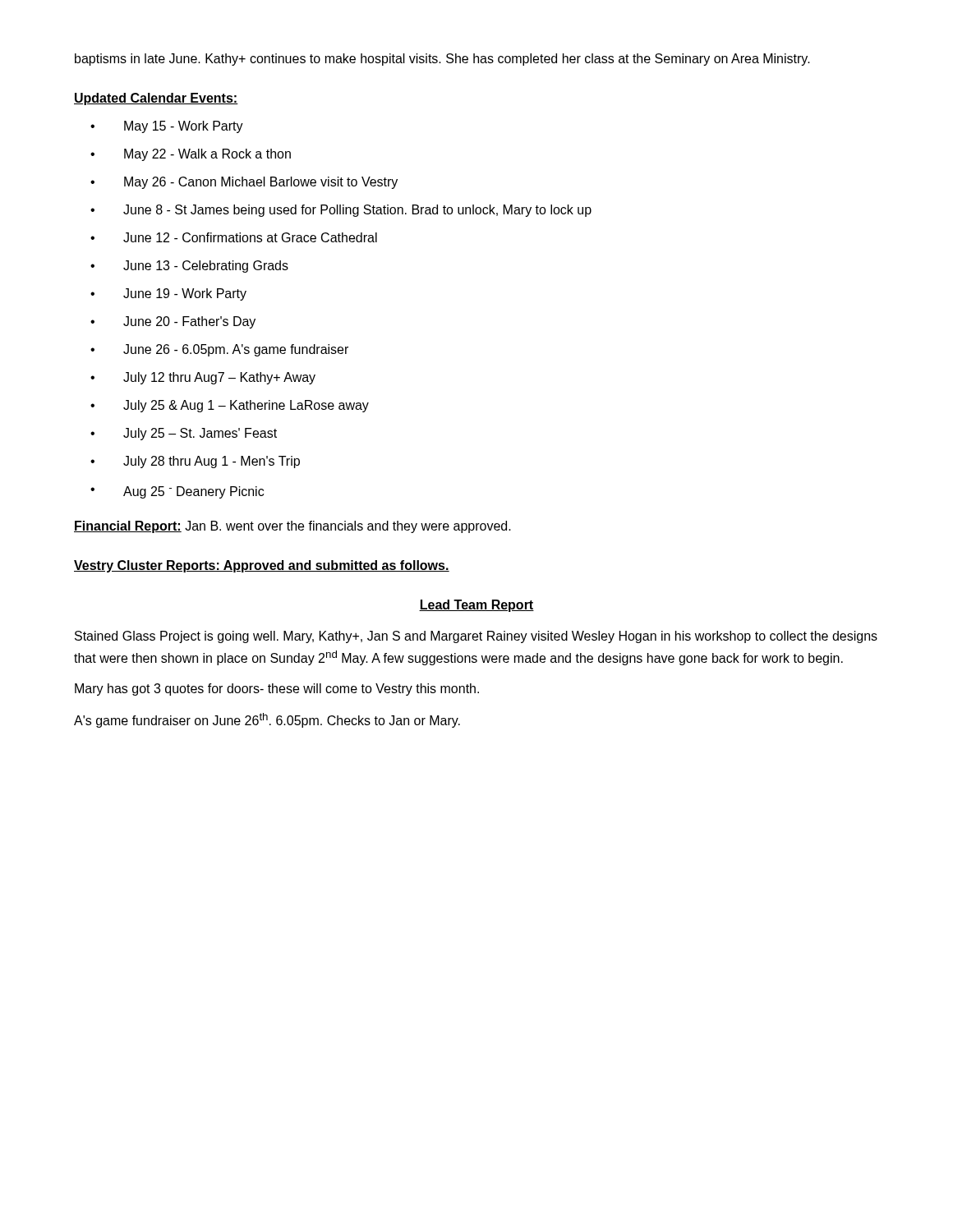The image size is (953, 1232).
Task: Click on the region starting "• May 26 - Canon Michael"
Action: point(244,183)
